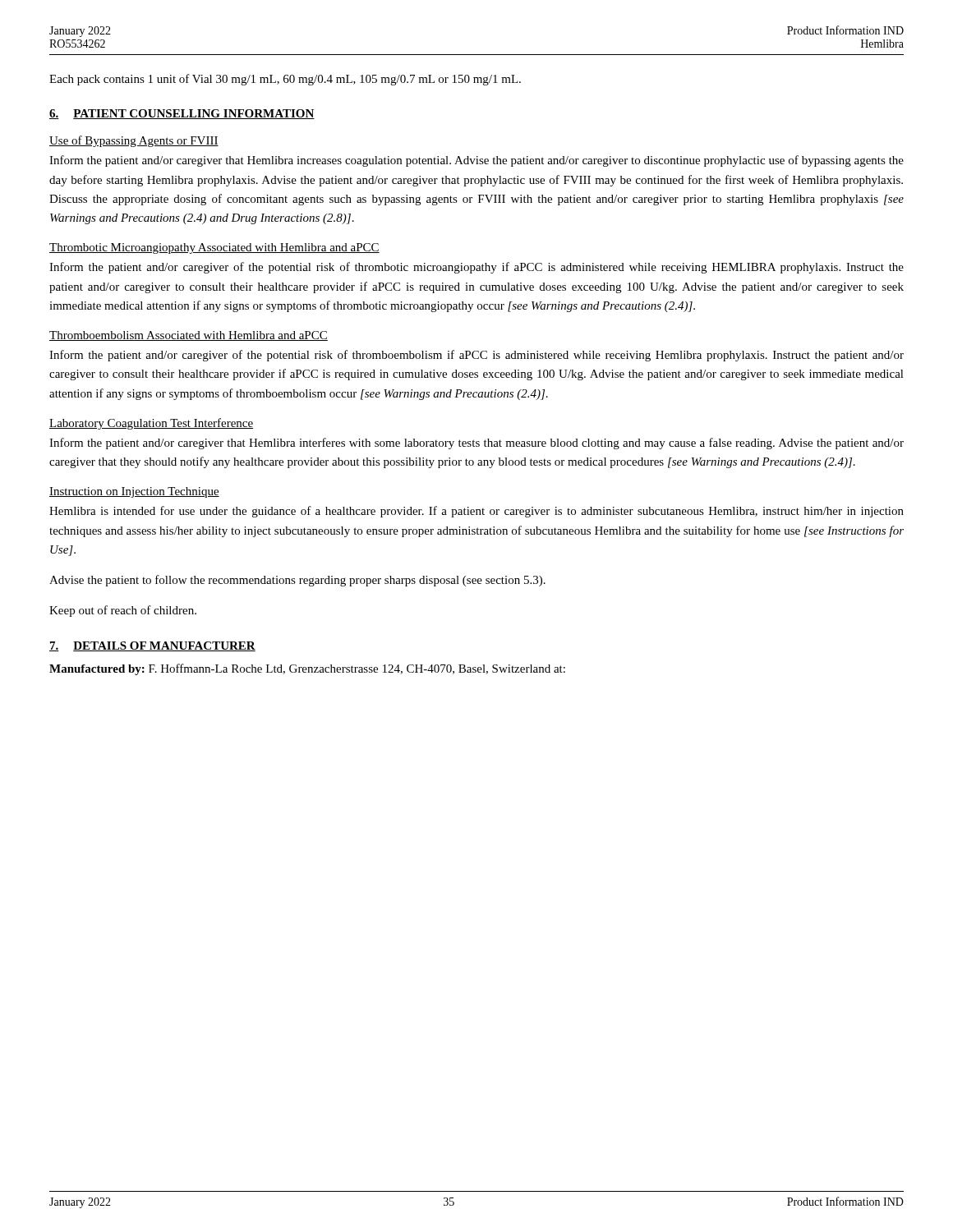Click on the element starting "Advise the patient to follow"

(298, 580)
